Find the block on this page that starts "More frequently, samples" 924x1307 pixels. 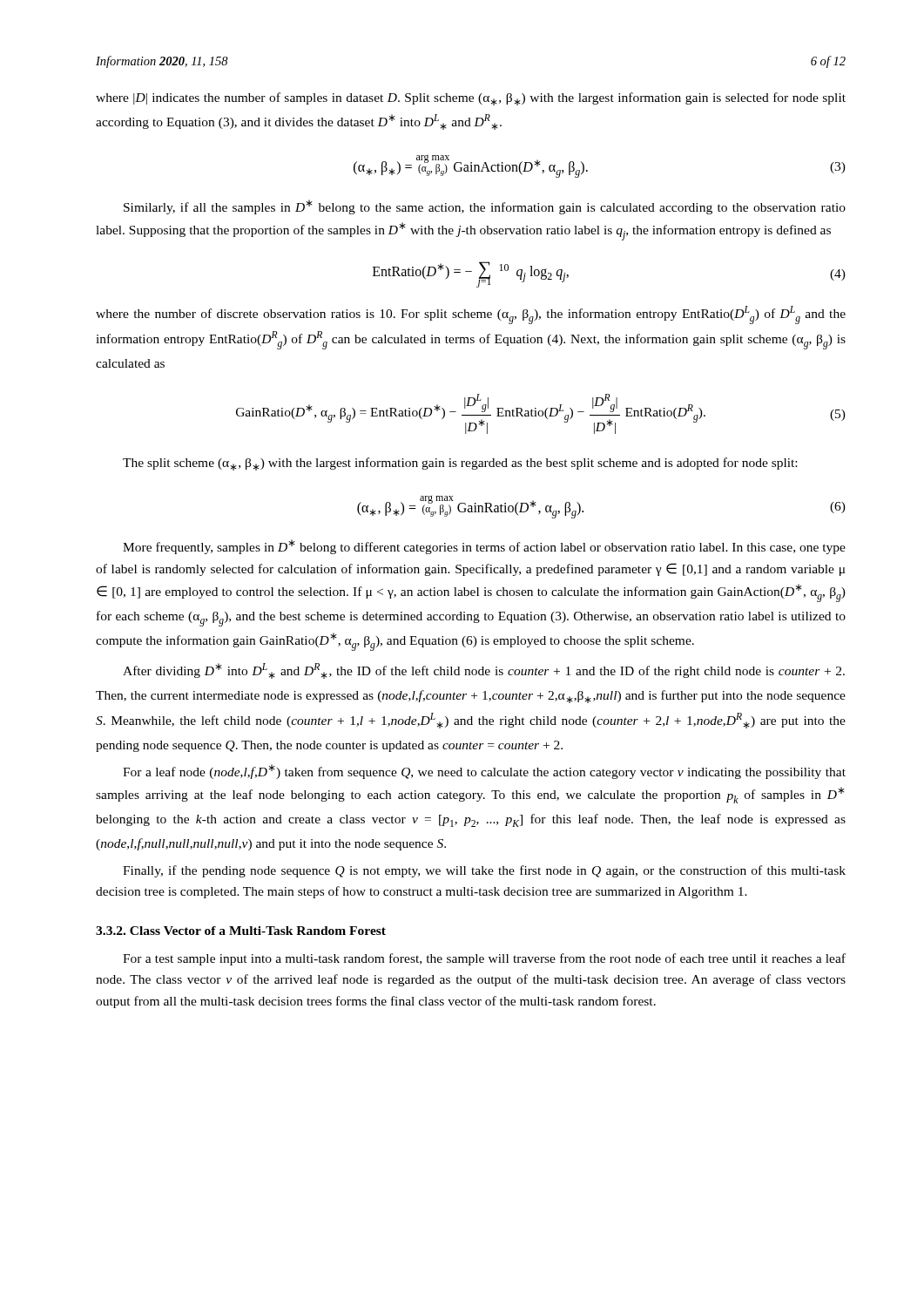(471, 595)
